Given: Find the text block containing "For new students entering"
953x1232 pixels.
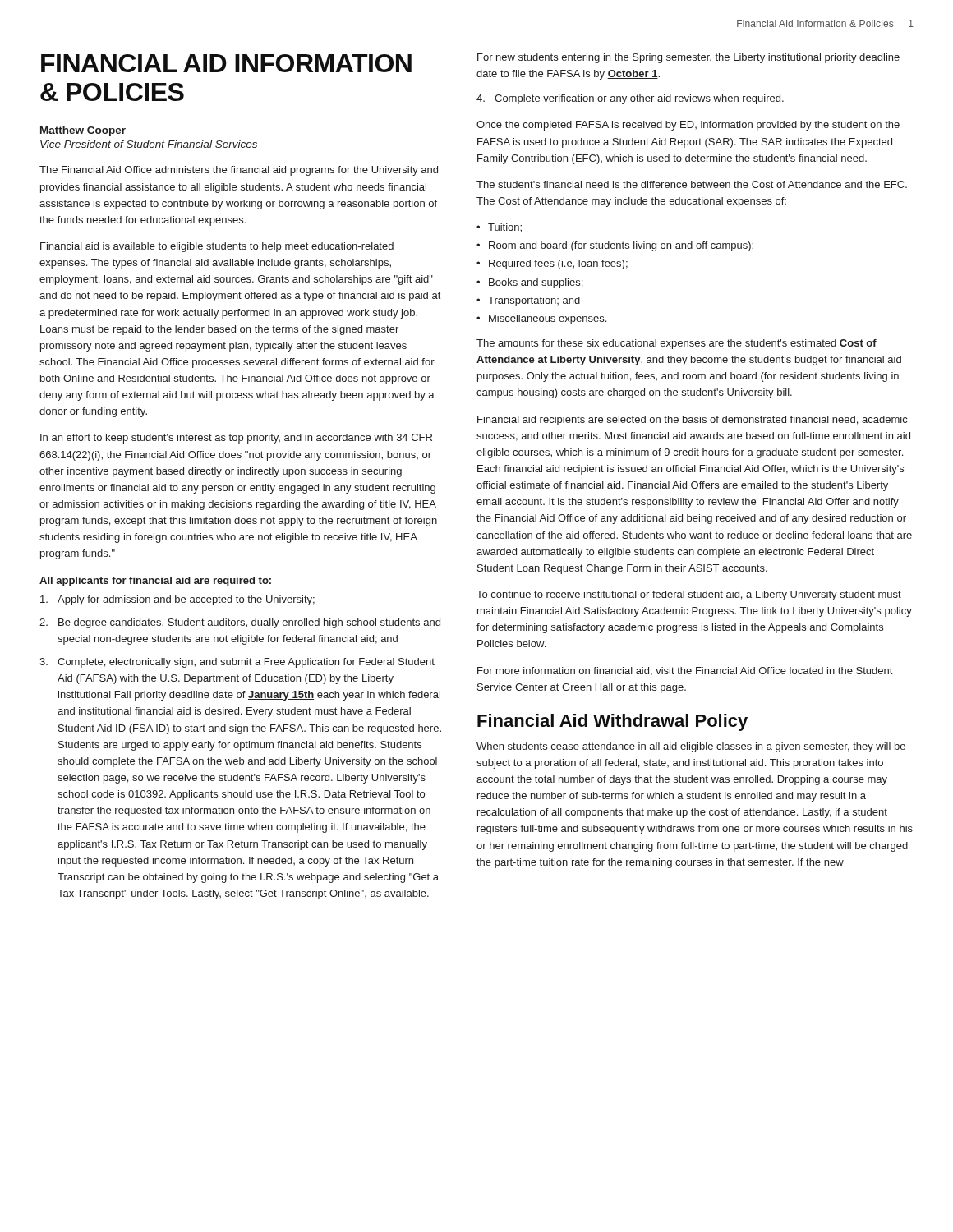Looking at the screenshot, I should point(688,65).
